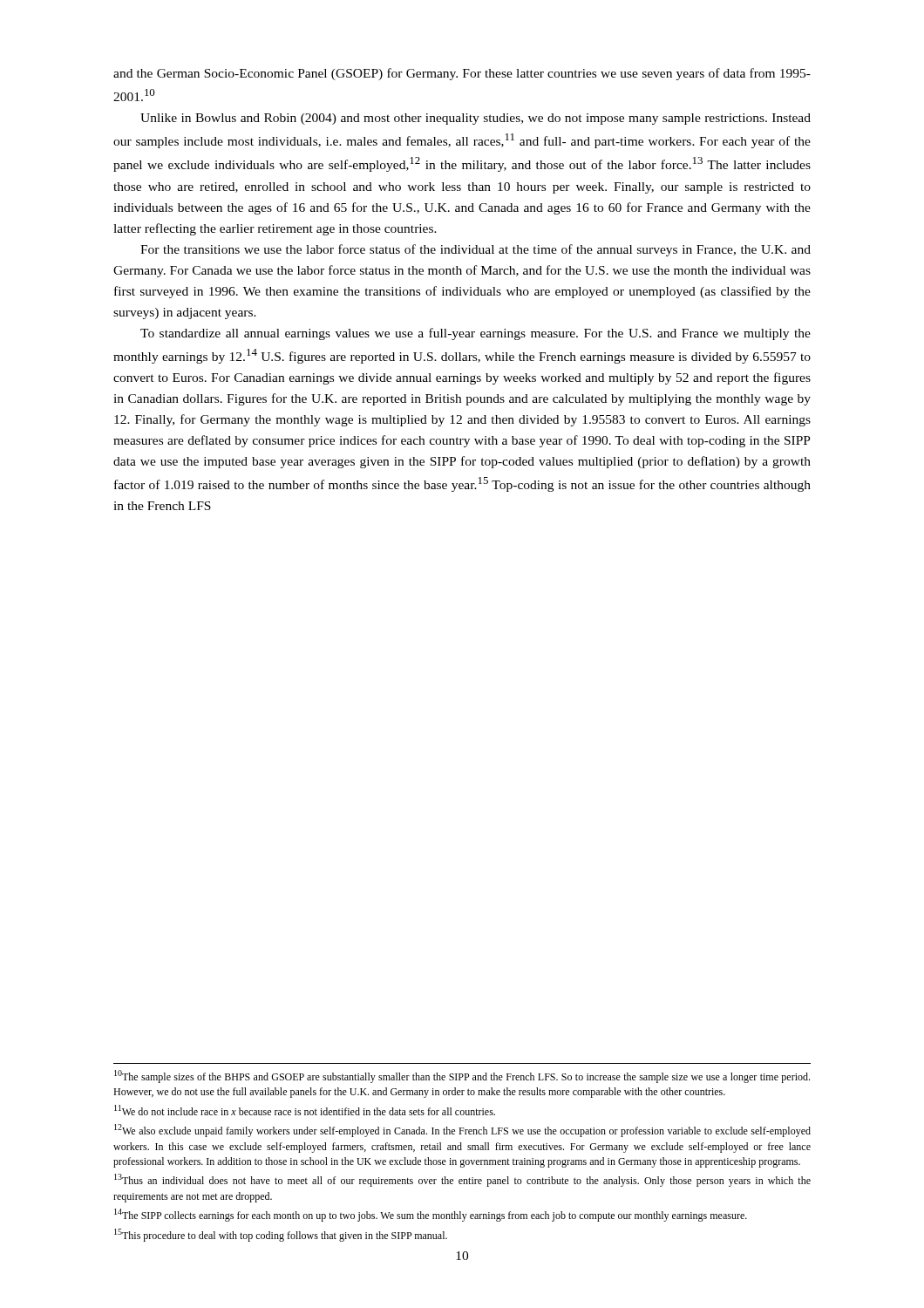Screen dimensions: 1308x924
Task: Find the footnote that reads "15This procedure to deal with top coding follows"
Action: point(280,1234)
